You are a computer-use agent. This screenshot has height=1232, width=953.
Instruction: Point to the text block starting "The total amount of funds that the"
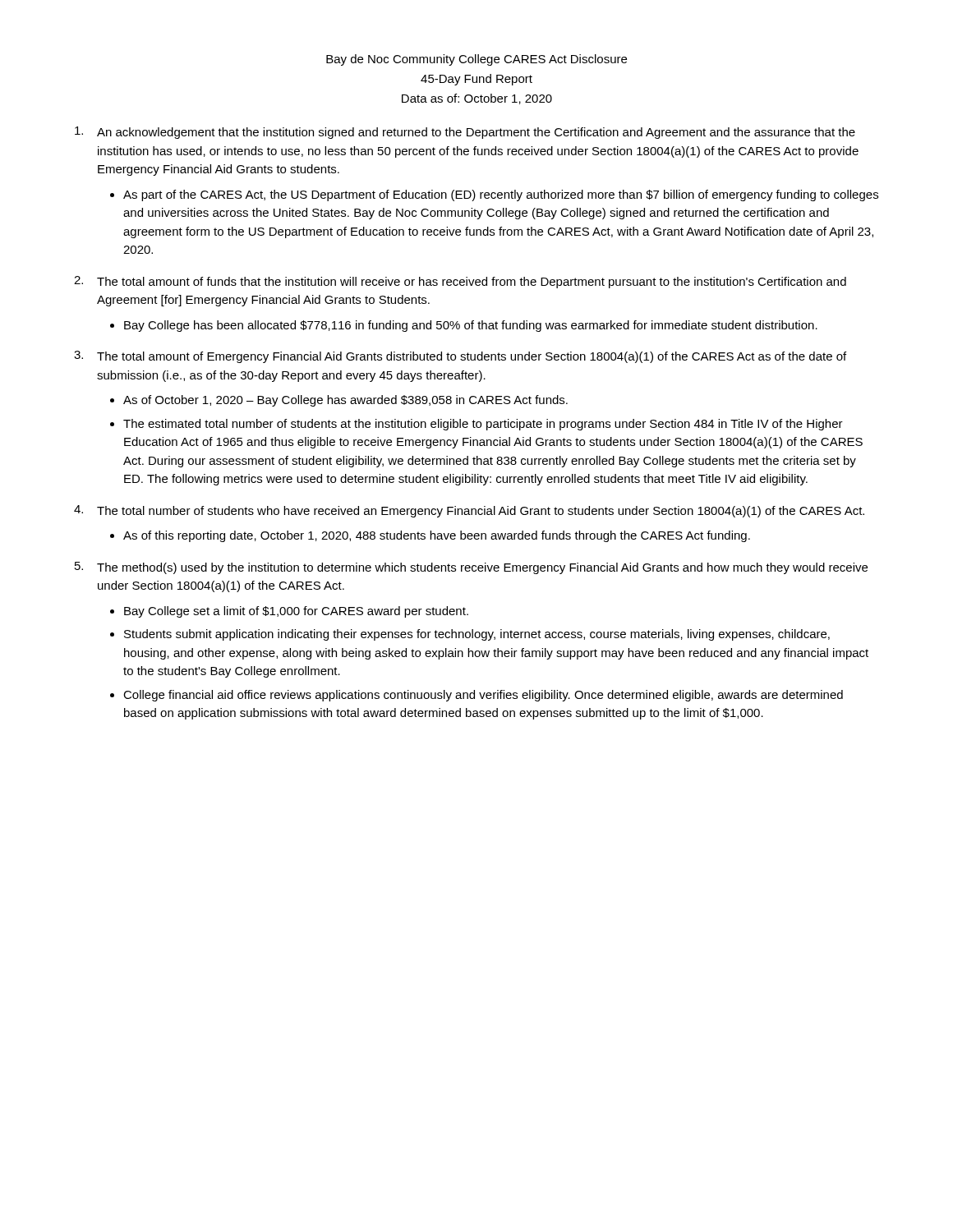(472, 283)
